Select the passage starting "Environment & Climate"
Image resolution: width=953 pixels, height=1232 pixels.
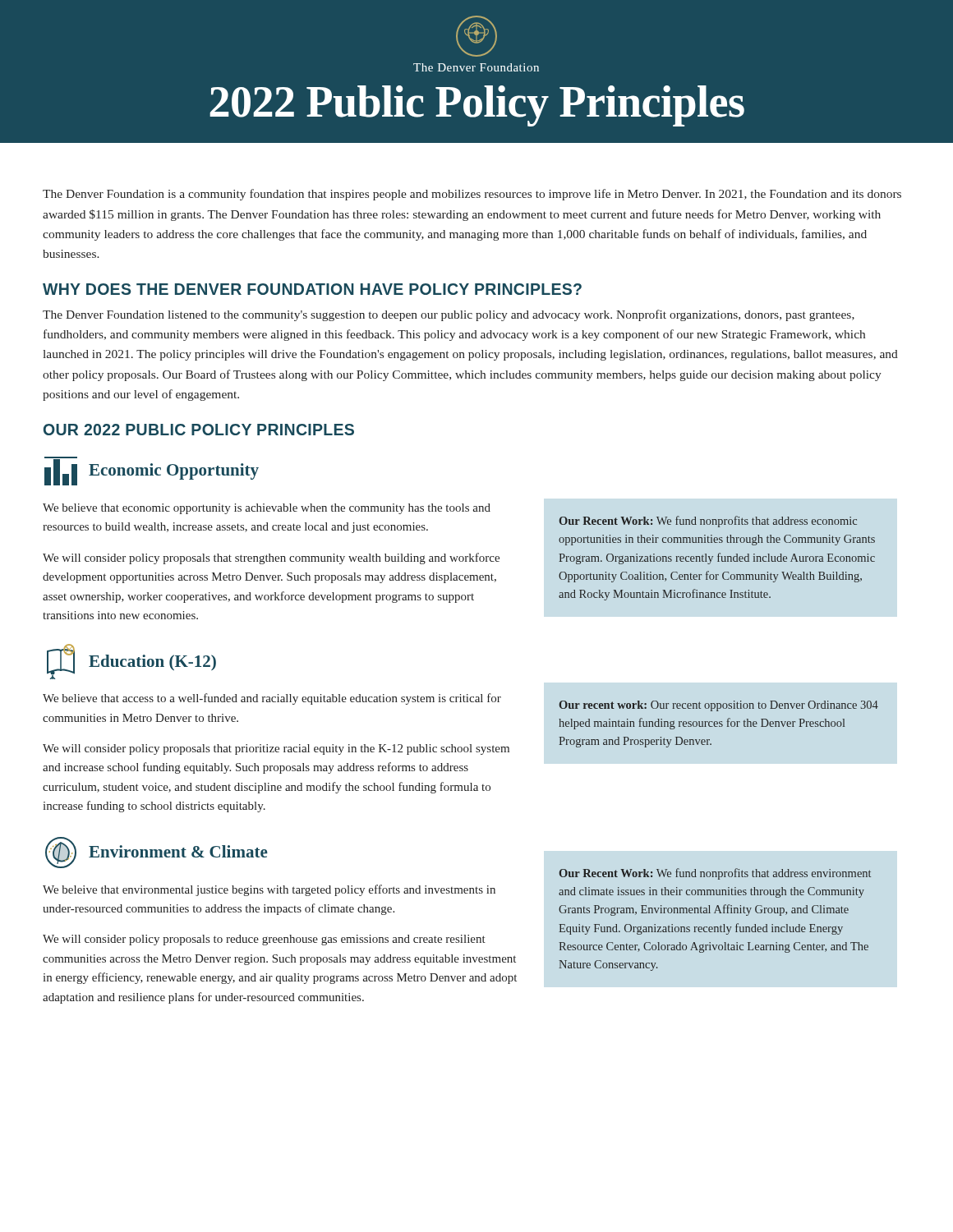178,852
